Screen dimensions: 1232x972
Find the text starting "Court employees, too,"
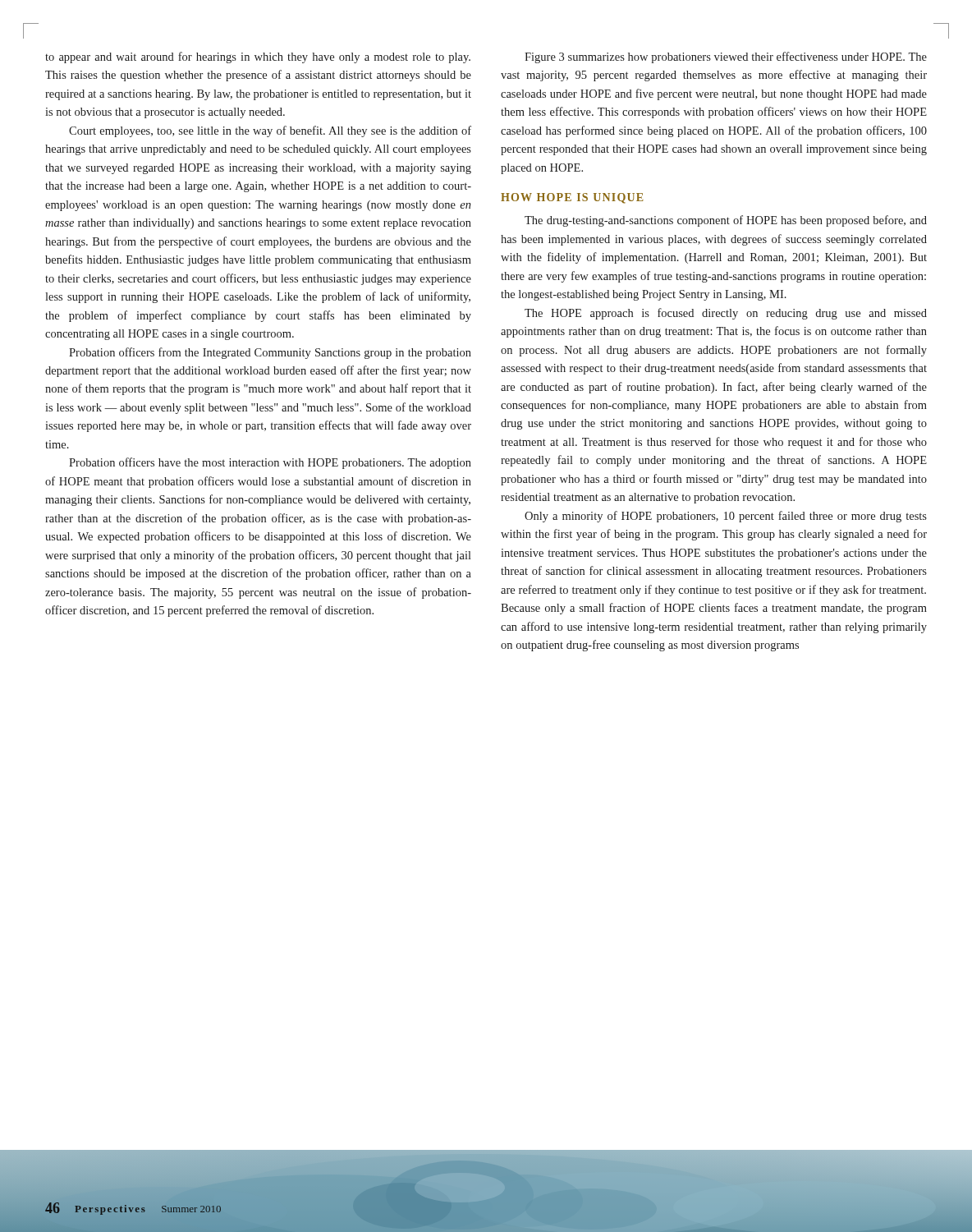coord(258,232)
